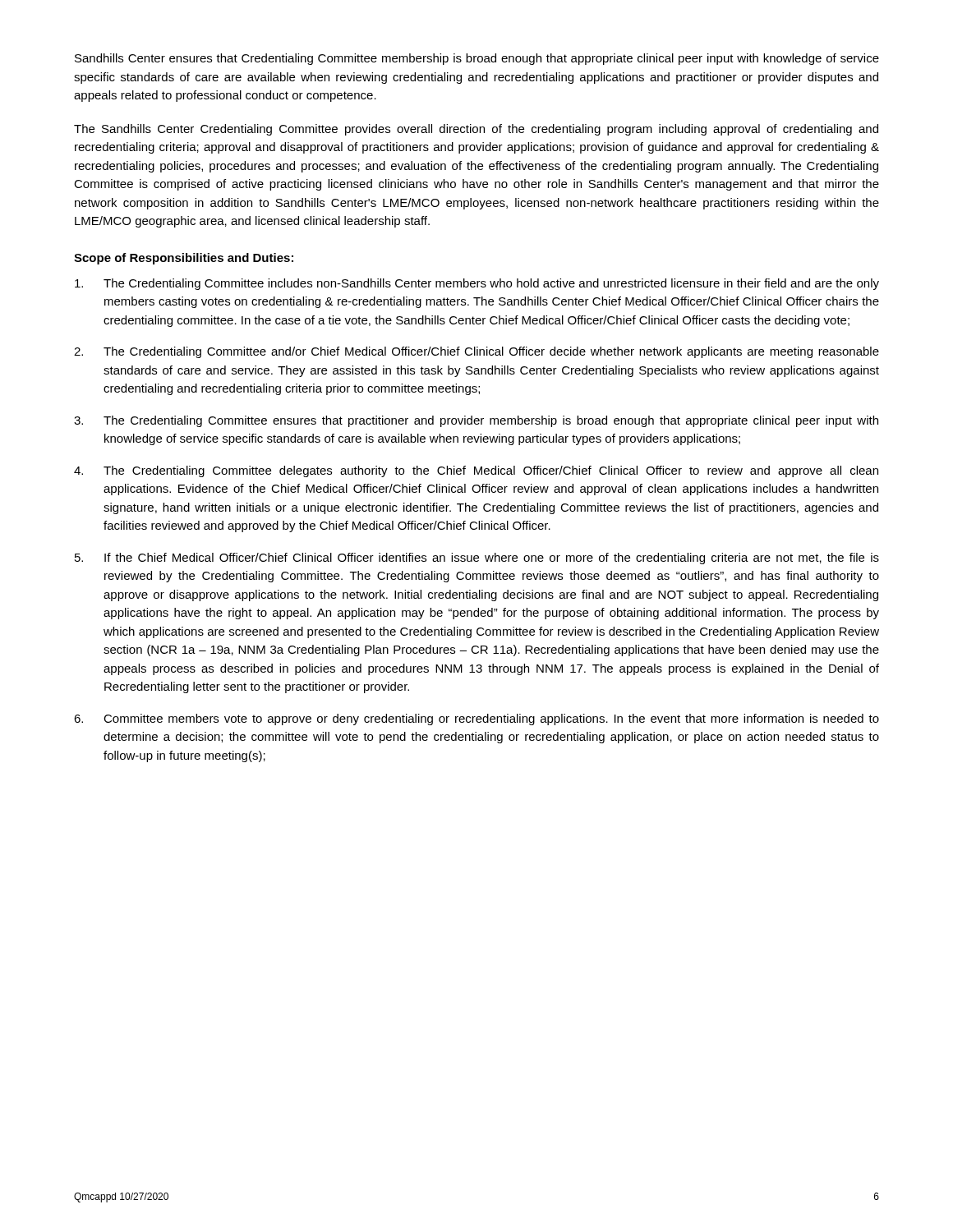
Task: Click on the list item with the text "2. The Credentialing Committee and/or Chief"
Action: pyautogui.click(x=476, y=370)
